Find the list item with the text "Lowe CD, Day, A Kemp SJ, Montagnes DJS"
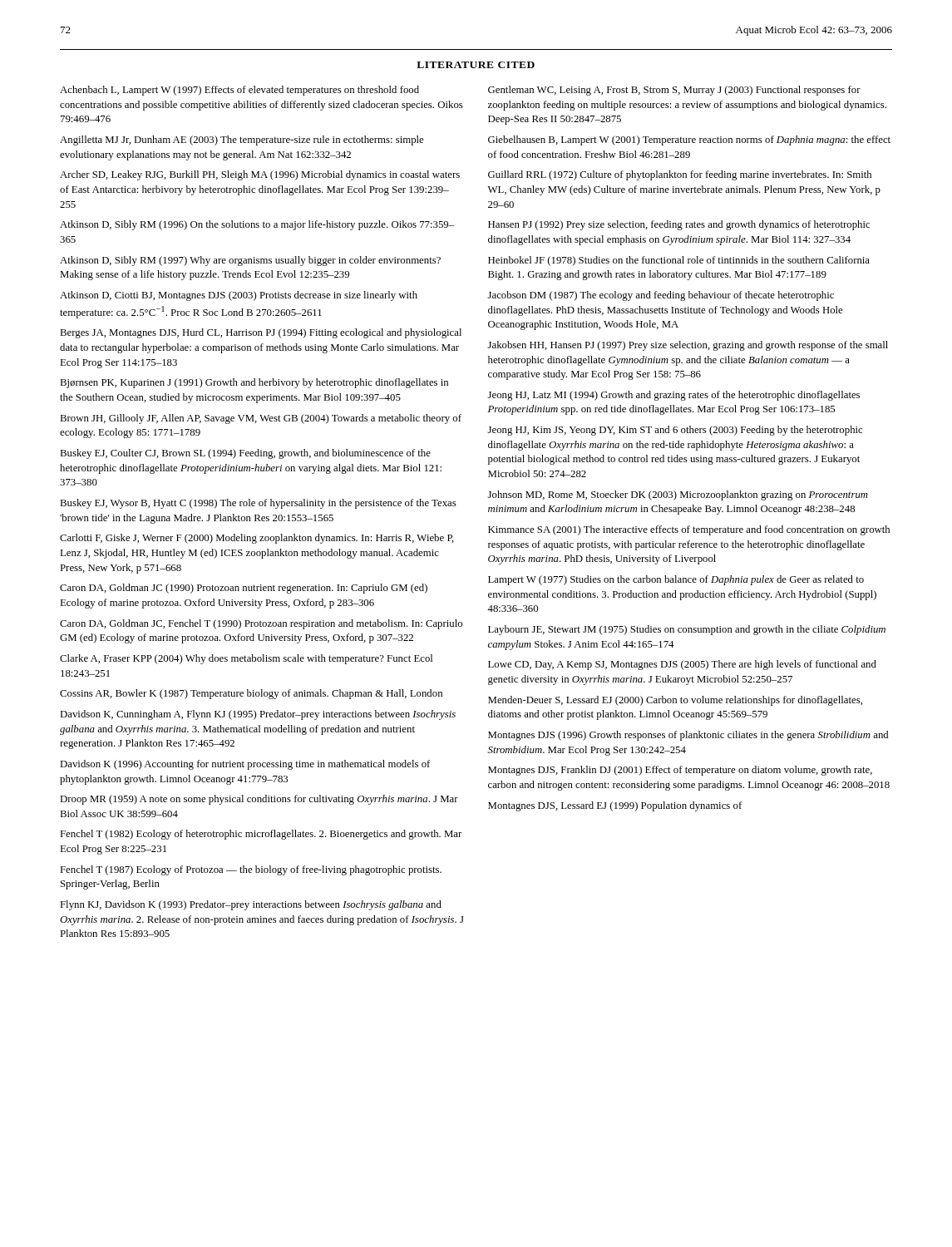This screenshot has height=1247, width=952. (x=682, y=672)
